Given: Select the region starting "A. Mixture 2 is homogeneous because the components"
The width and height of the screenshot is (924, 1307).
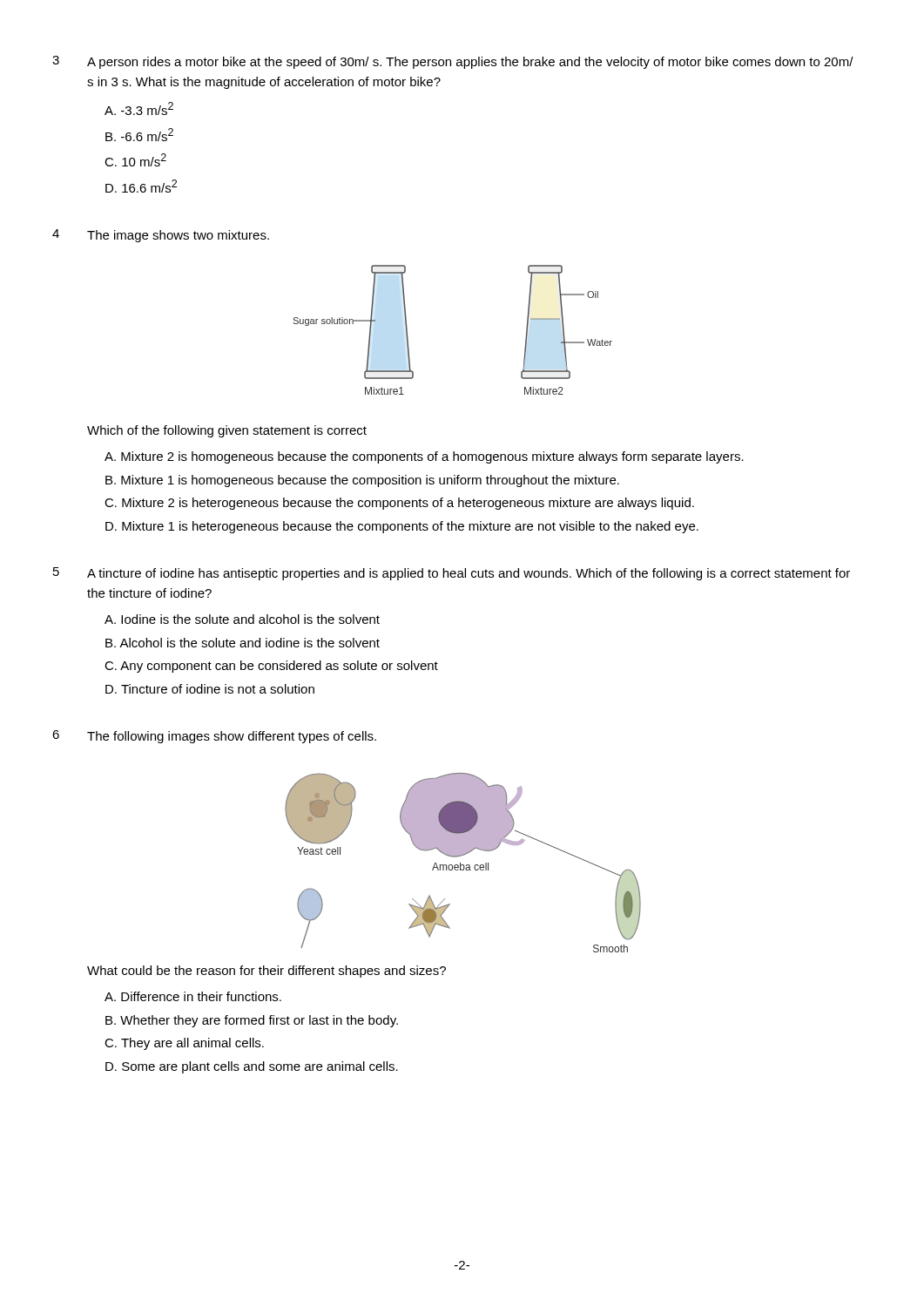Looking at the screenshot, I should click(424, 456).
